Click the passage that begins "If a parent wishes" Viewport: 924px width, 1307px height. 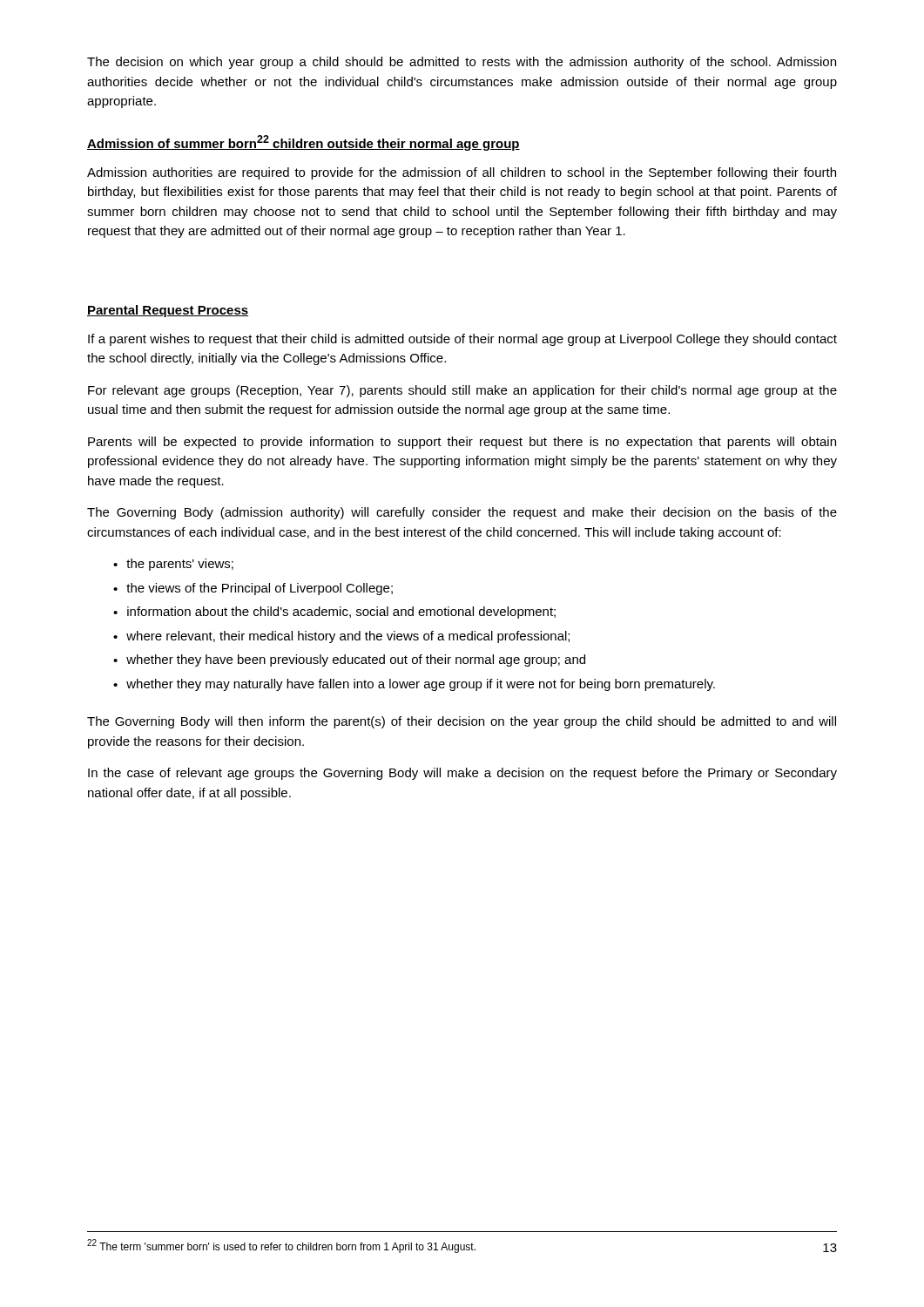[462, 348]
